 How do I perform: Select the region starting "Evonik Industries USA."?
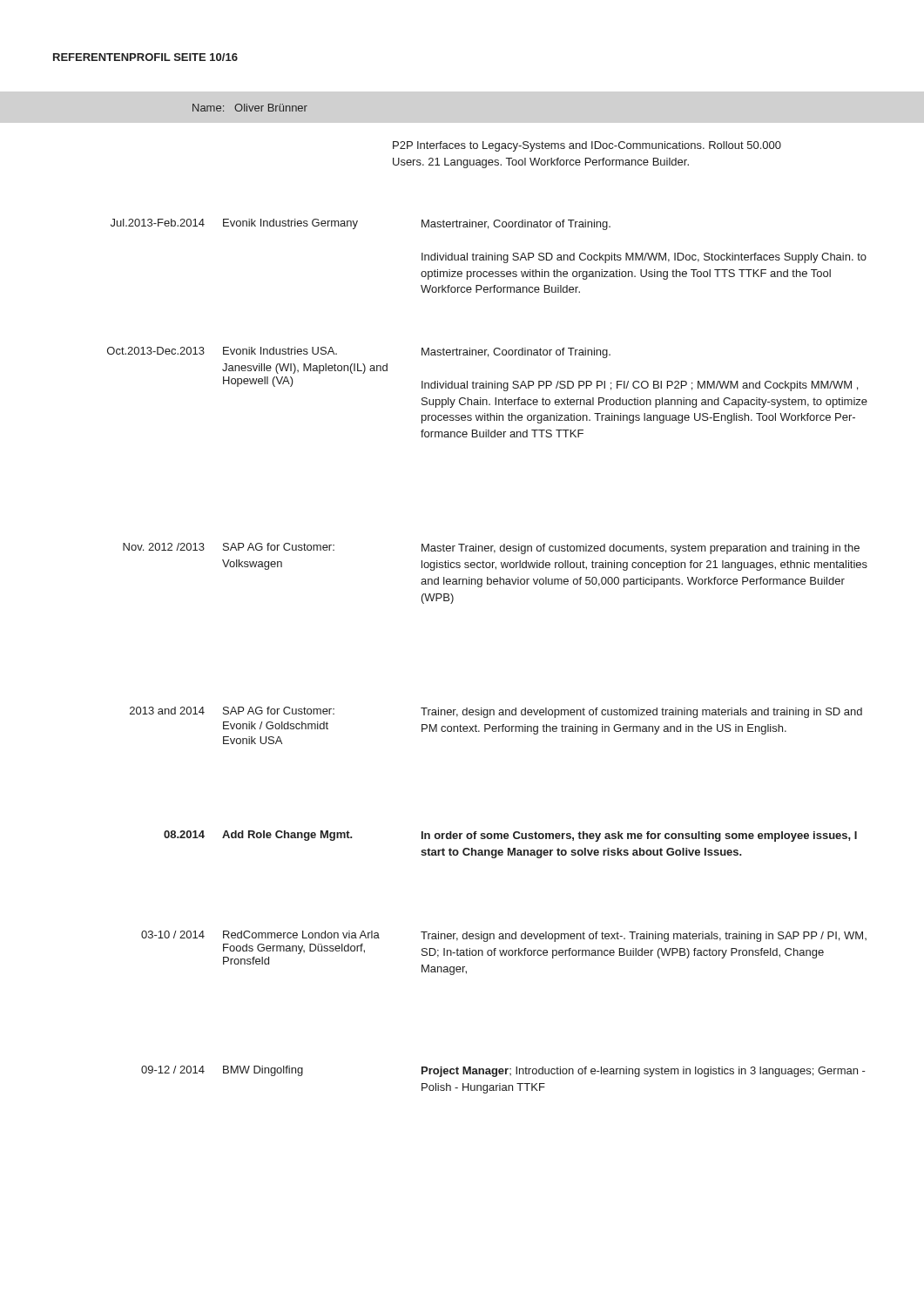point(280,351)
